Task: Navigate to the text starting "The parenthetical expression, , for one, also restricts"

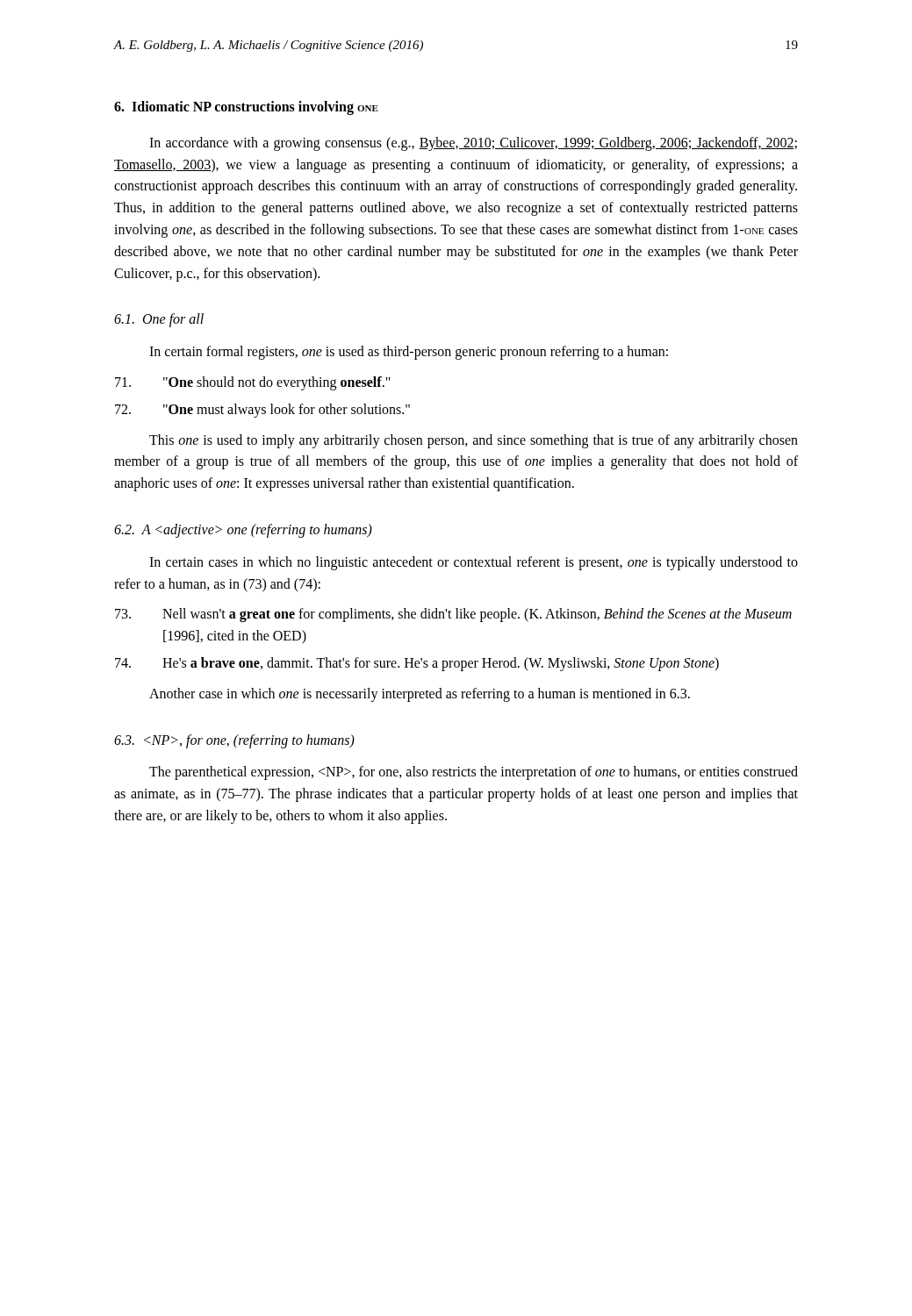Action: pos(456,794)
